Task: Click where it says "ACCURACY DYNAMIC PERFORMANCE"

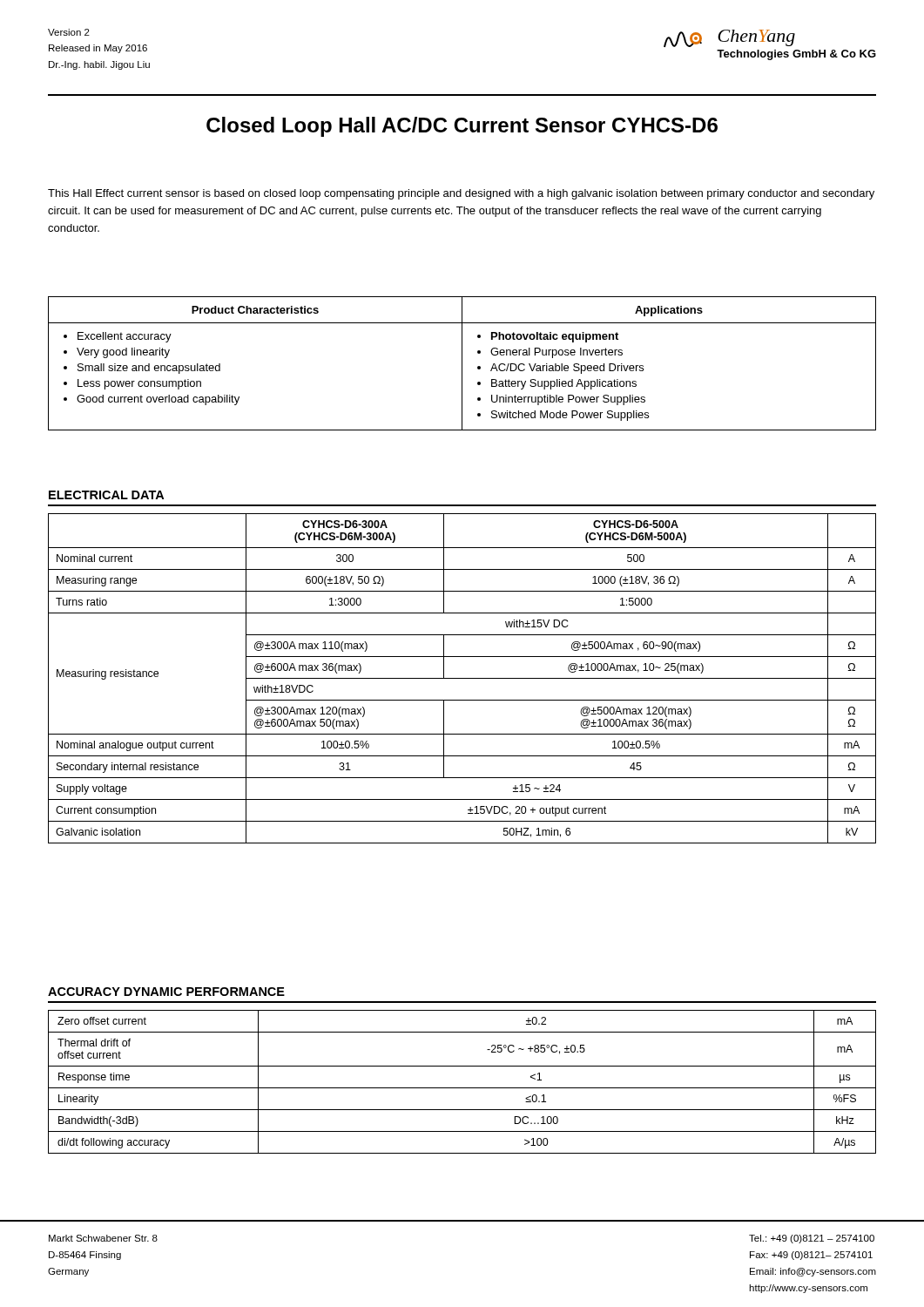Action: 166,992
